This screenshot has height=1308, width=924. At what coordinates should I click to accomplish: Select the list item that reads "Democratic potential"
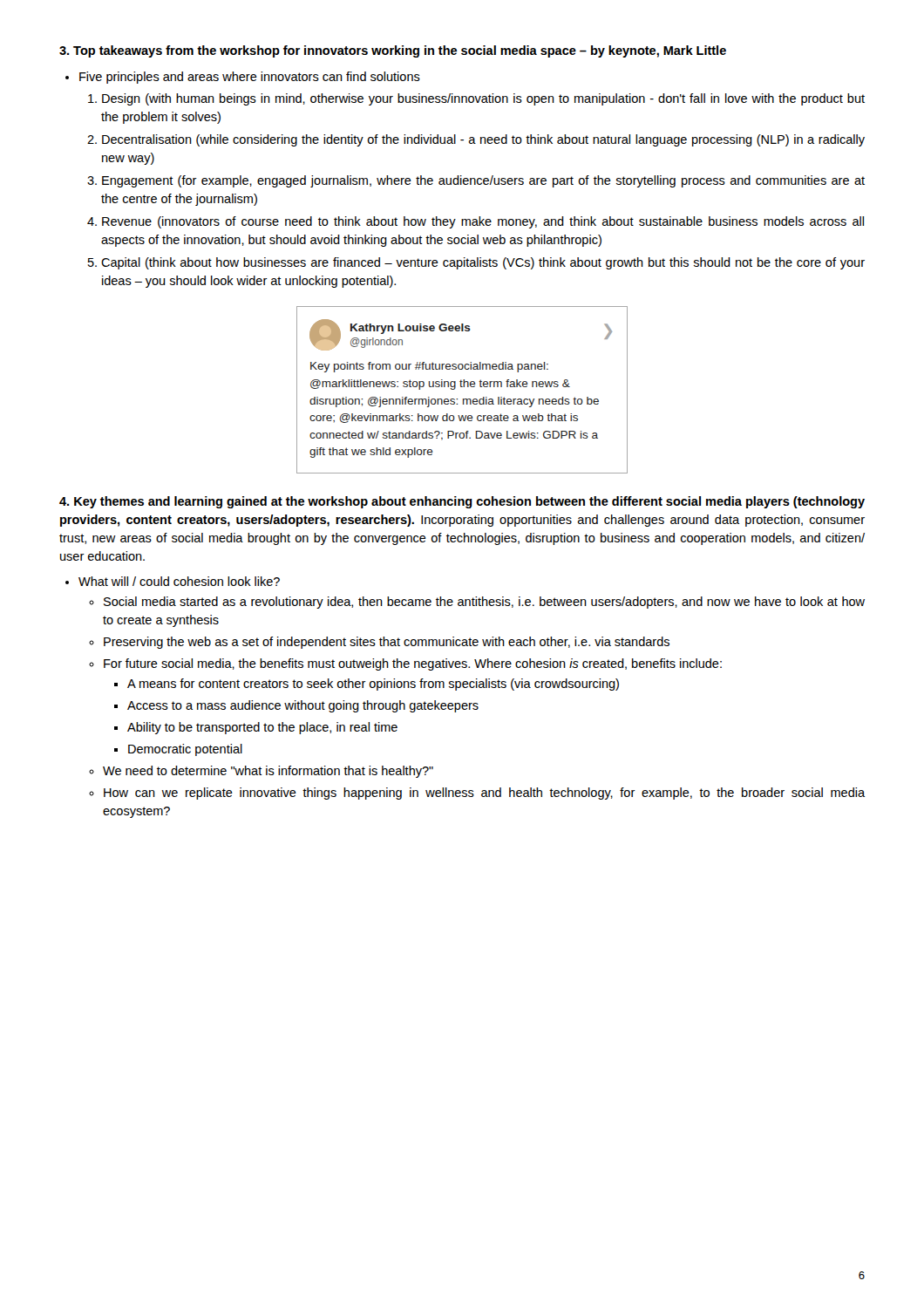(185, 749)
